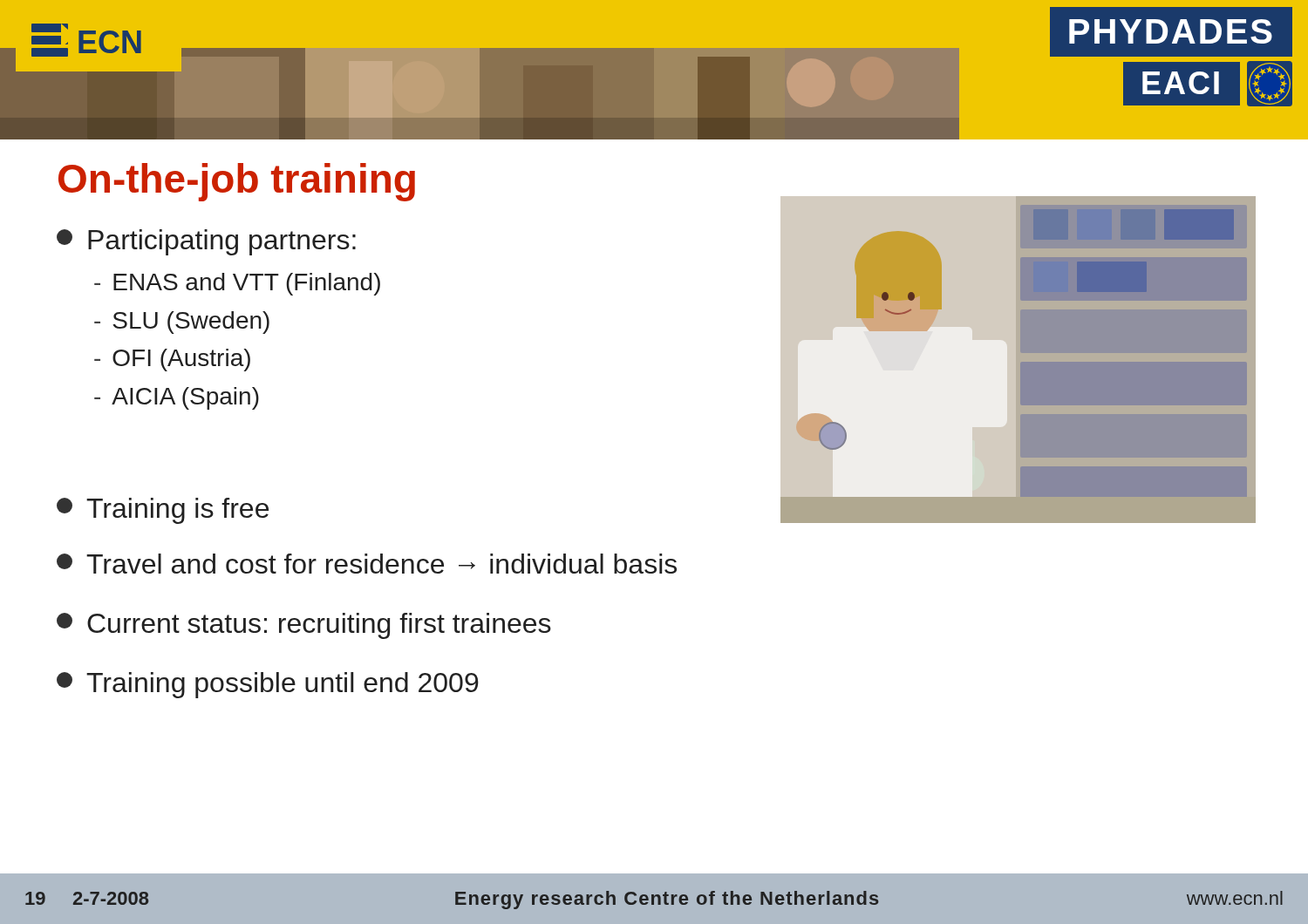The height and width of the screenshot is (924, 1308).
Task: Point to the region starting "Travel and cost for residence → individual"
Action: coord(367,564)
